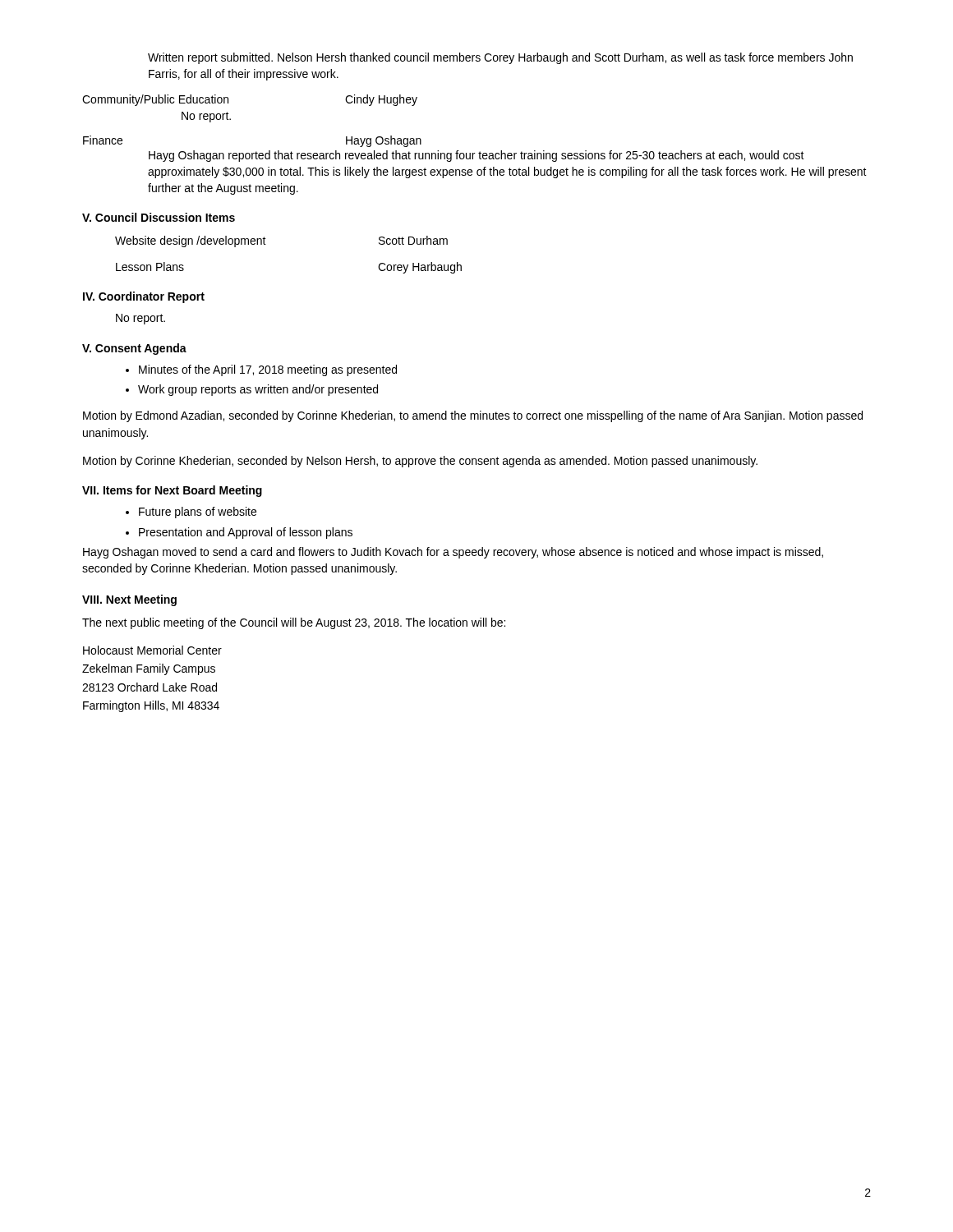Locate the element starting "Future plans of website"
Image resolution: width=953 pixels, height=1232 pixels.
[x=197, y=512]
